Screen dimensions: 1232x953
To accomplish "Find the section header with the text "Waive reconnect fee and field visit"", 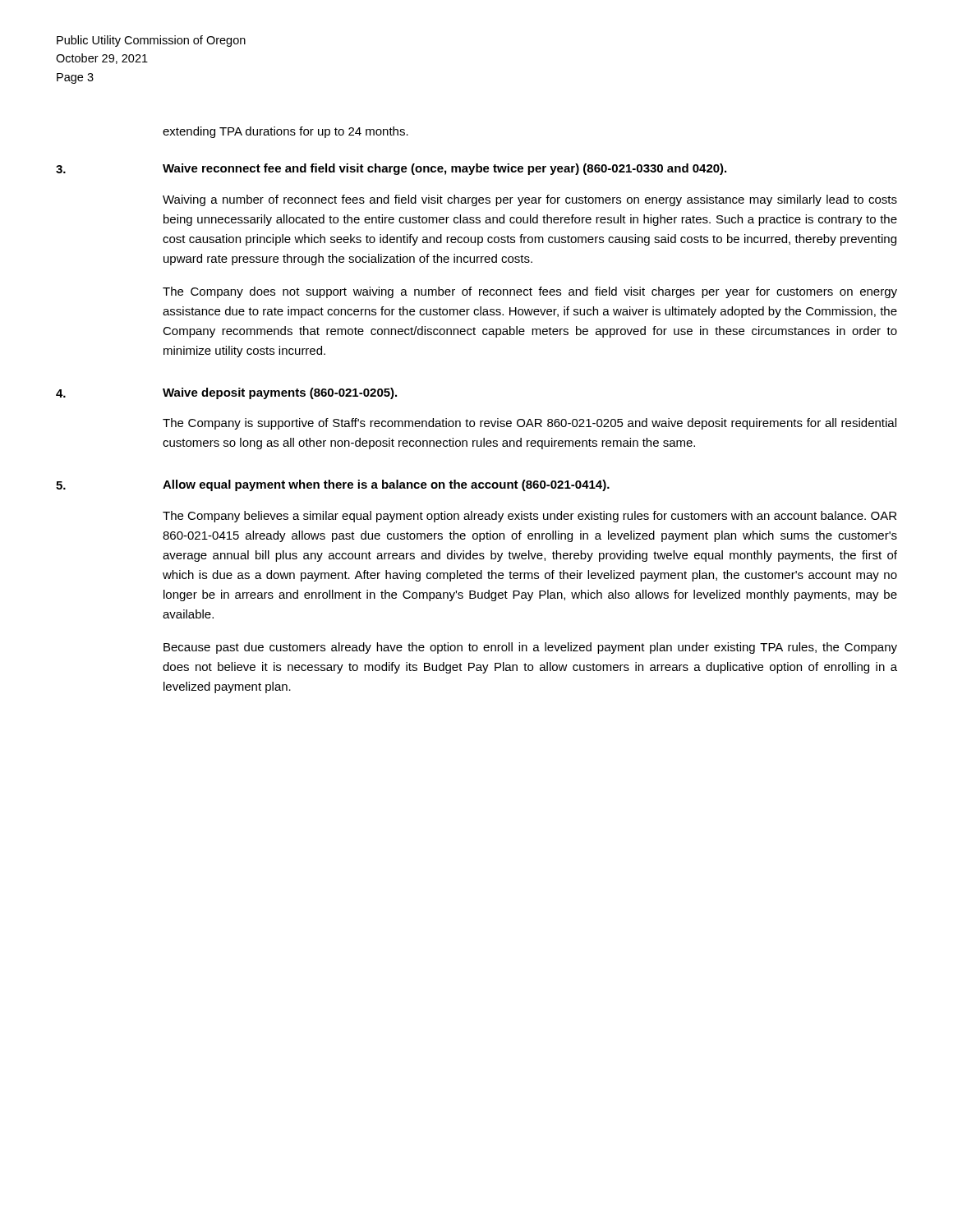I will click(x=445, y=168).
